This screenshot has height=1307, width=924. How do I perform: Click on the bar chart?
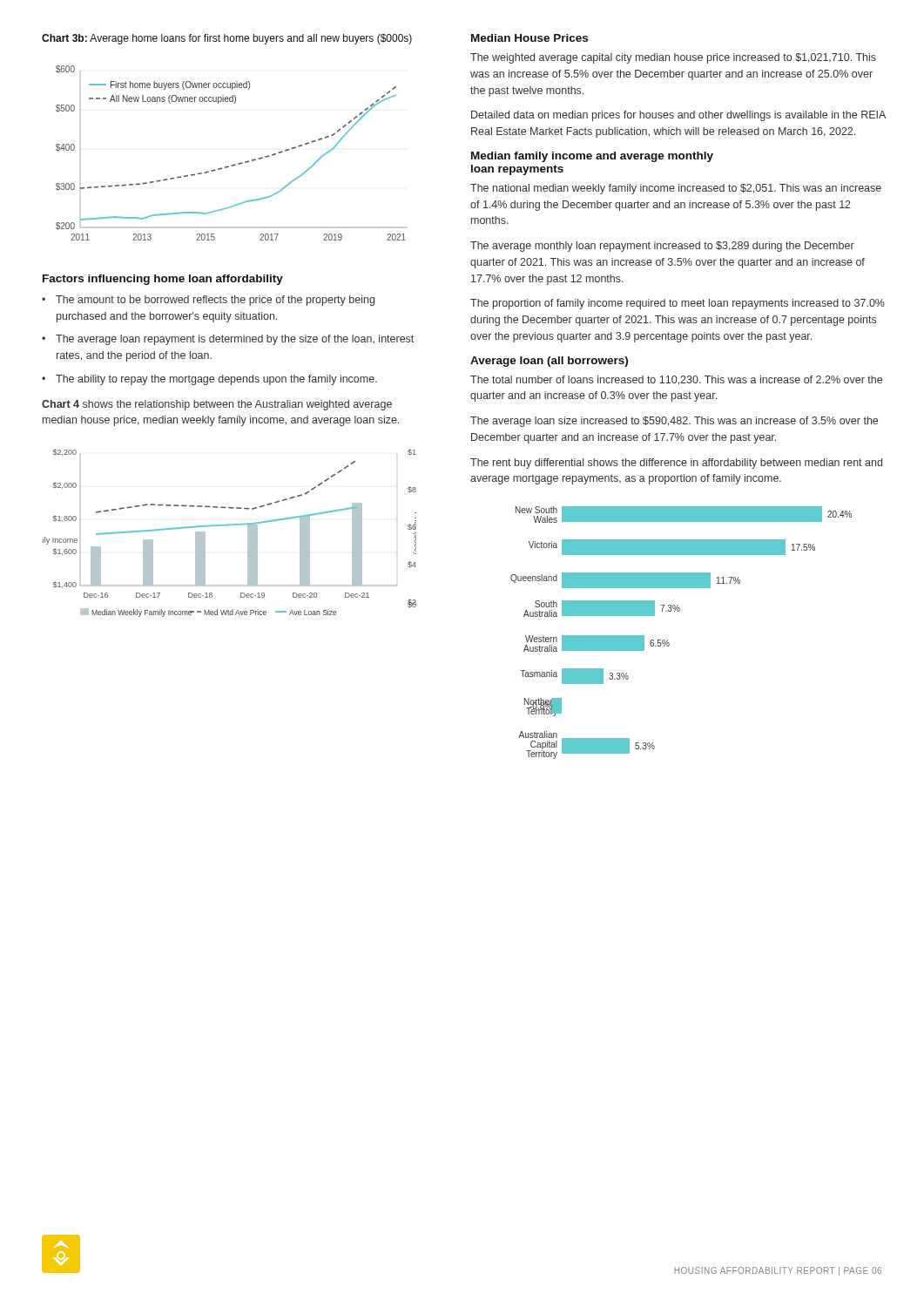(678, 632)
